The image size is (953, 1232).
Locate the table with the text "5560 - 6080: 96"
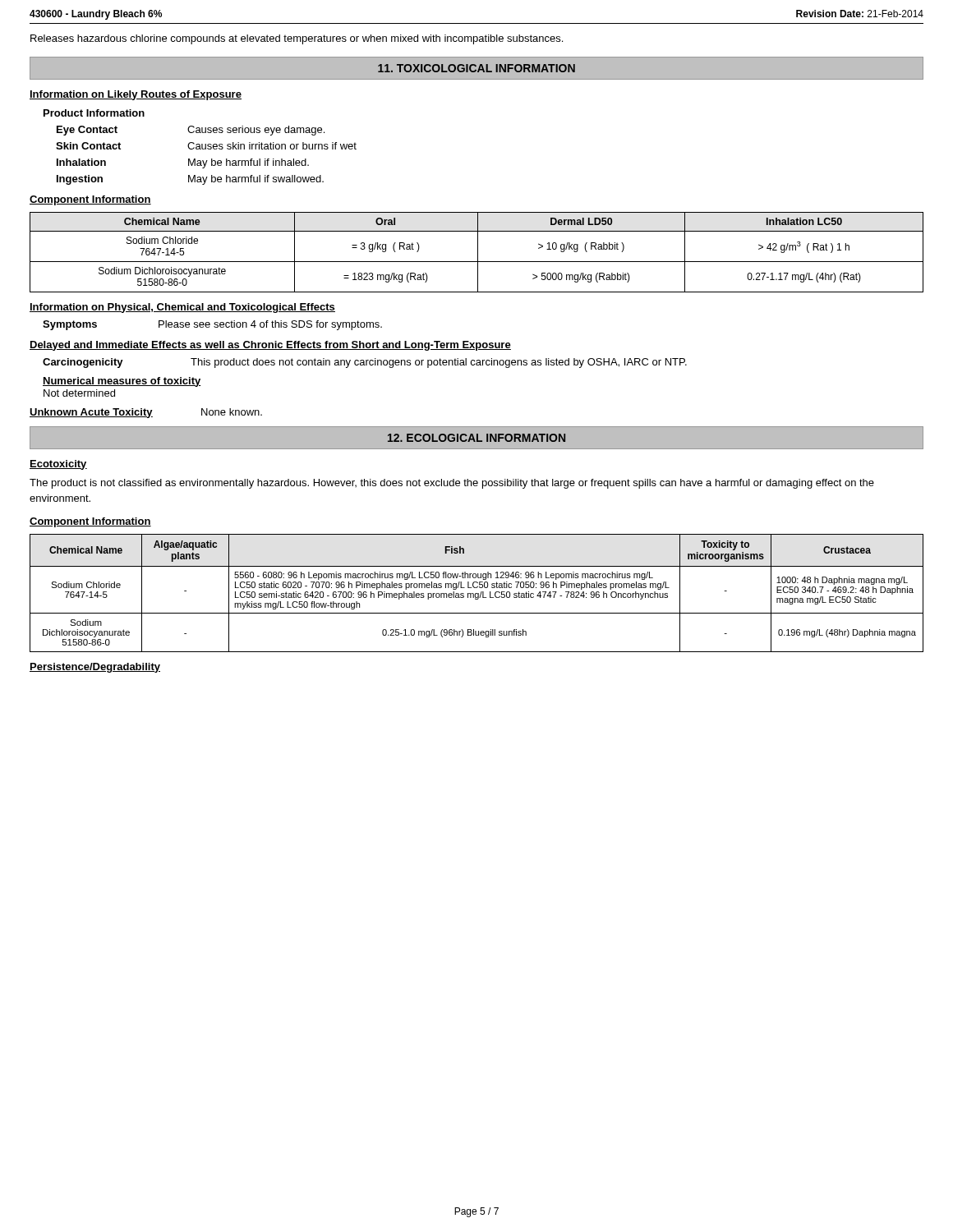coord(476,593)
